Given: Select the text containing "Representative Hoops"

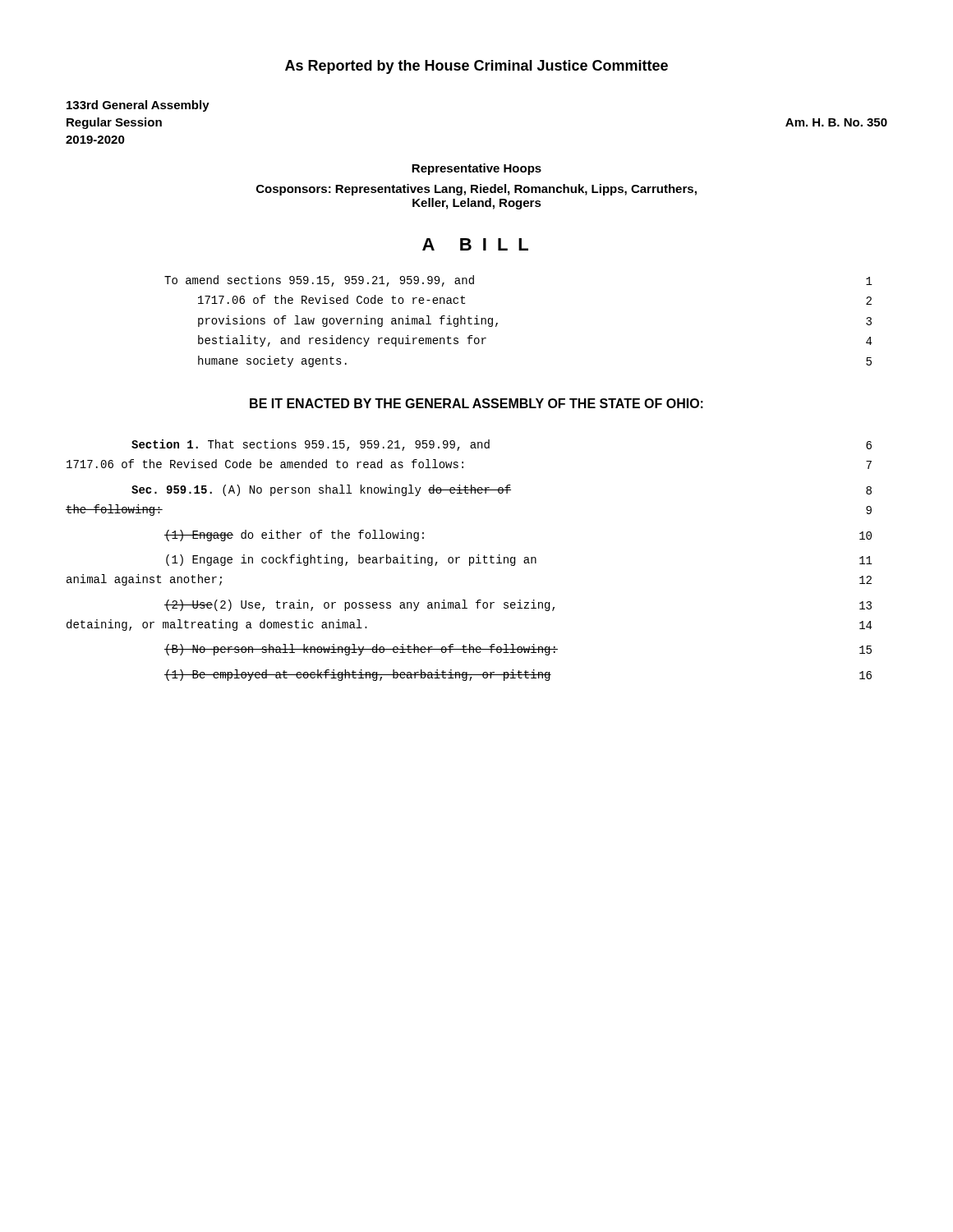Looking at the screenshot, I should (x=476, y=168).
